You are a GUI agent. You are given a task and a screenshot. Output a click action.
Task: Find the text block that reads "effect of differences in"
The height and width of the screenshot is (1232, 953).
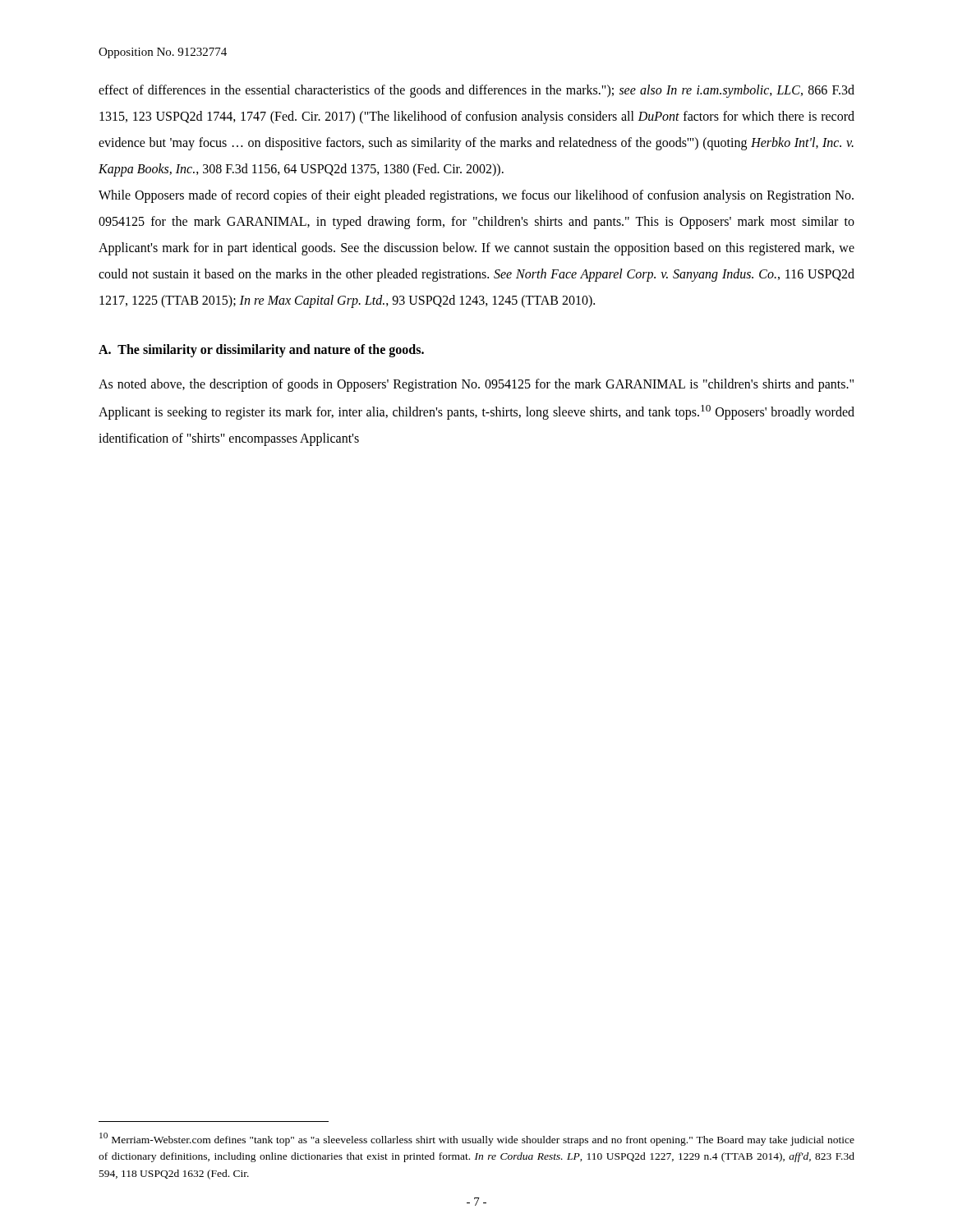pos(476,130)
